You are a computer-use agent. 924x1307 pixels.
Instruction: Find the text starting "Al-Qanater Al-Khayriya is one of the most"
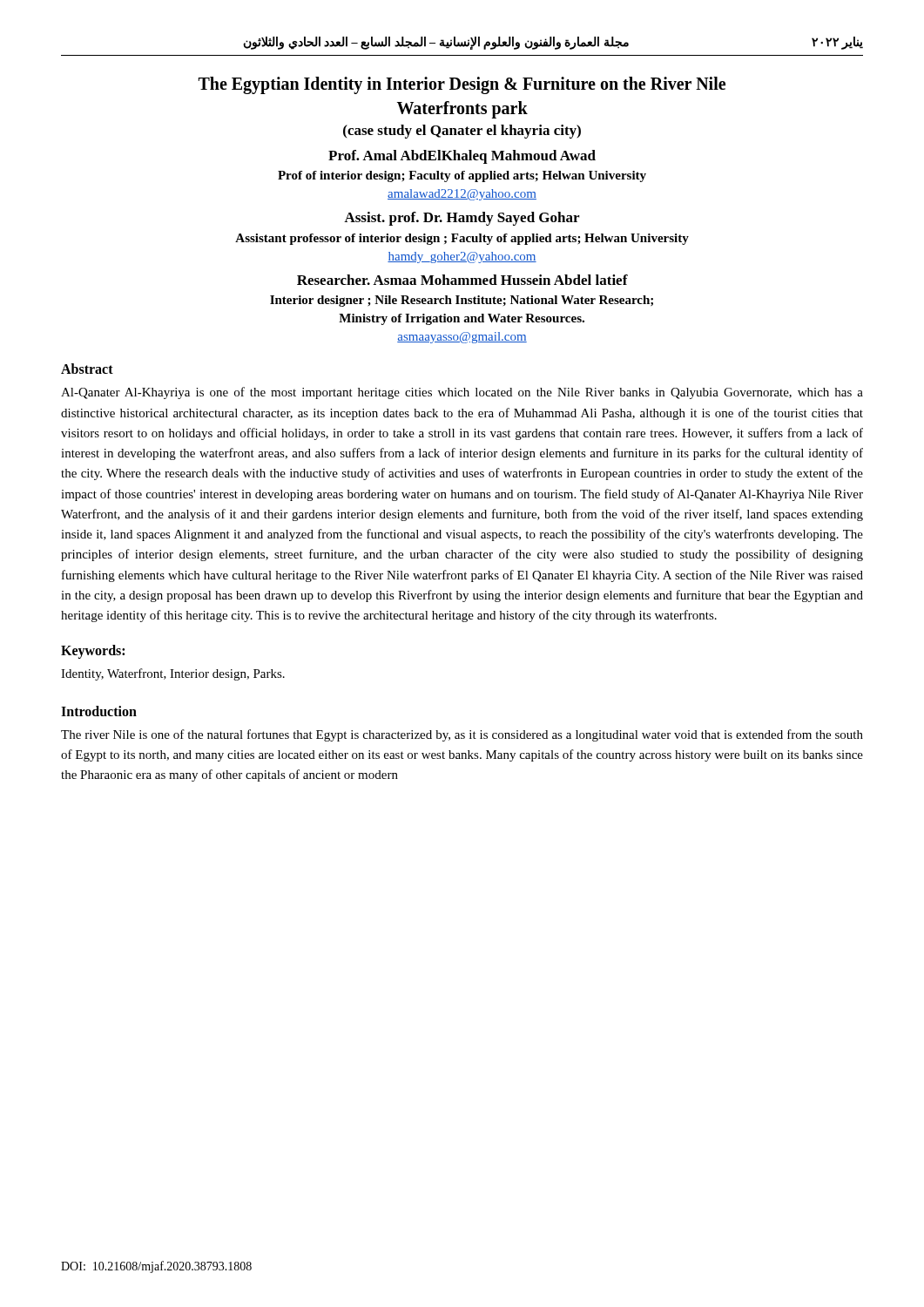(462, 504)
